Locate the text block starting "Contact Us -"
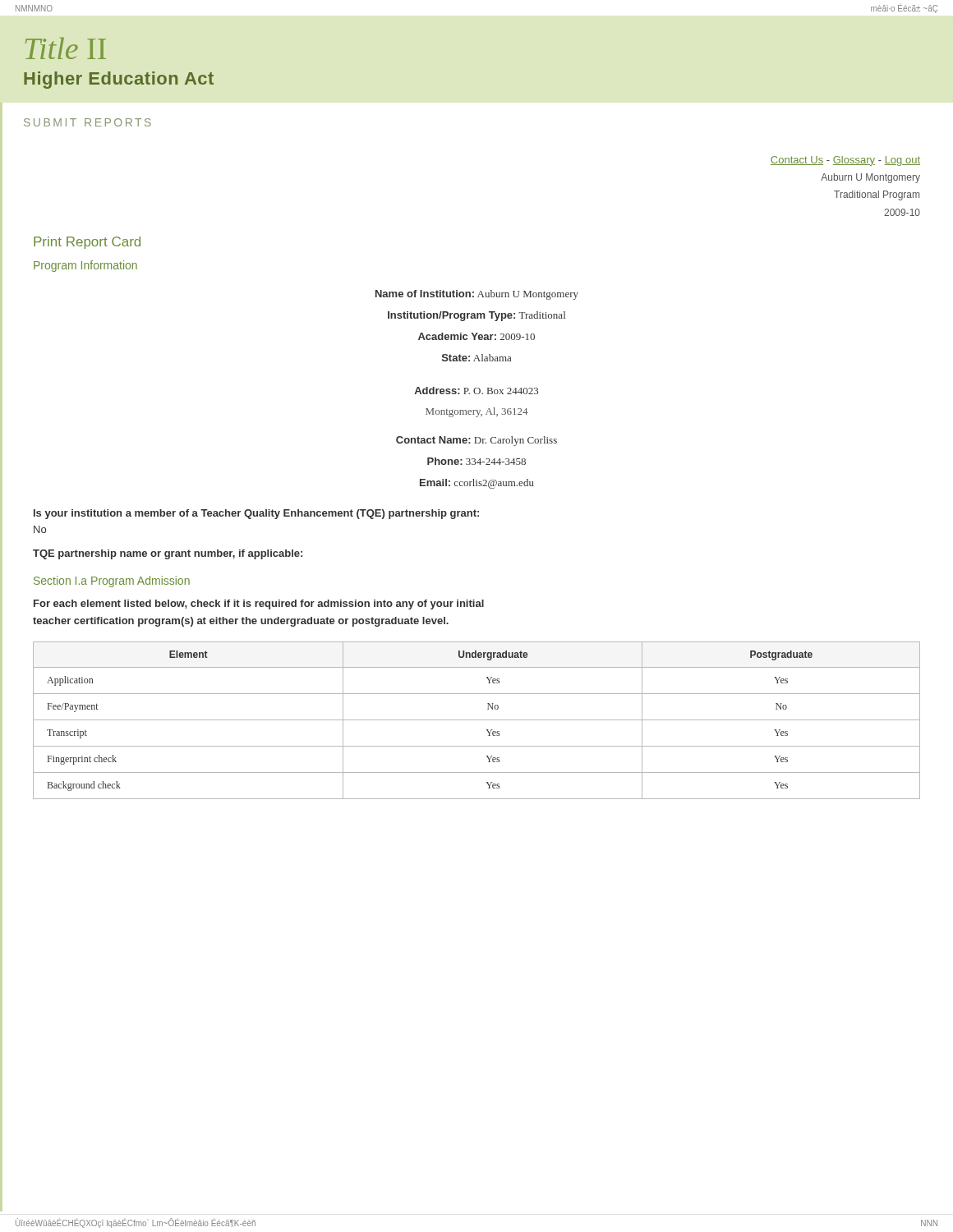The width and height of the screenshot is (953, 1232). point(845,160)
